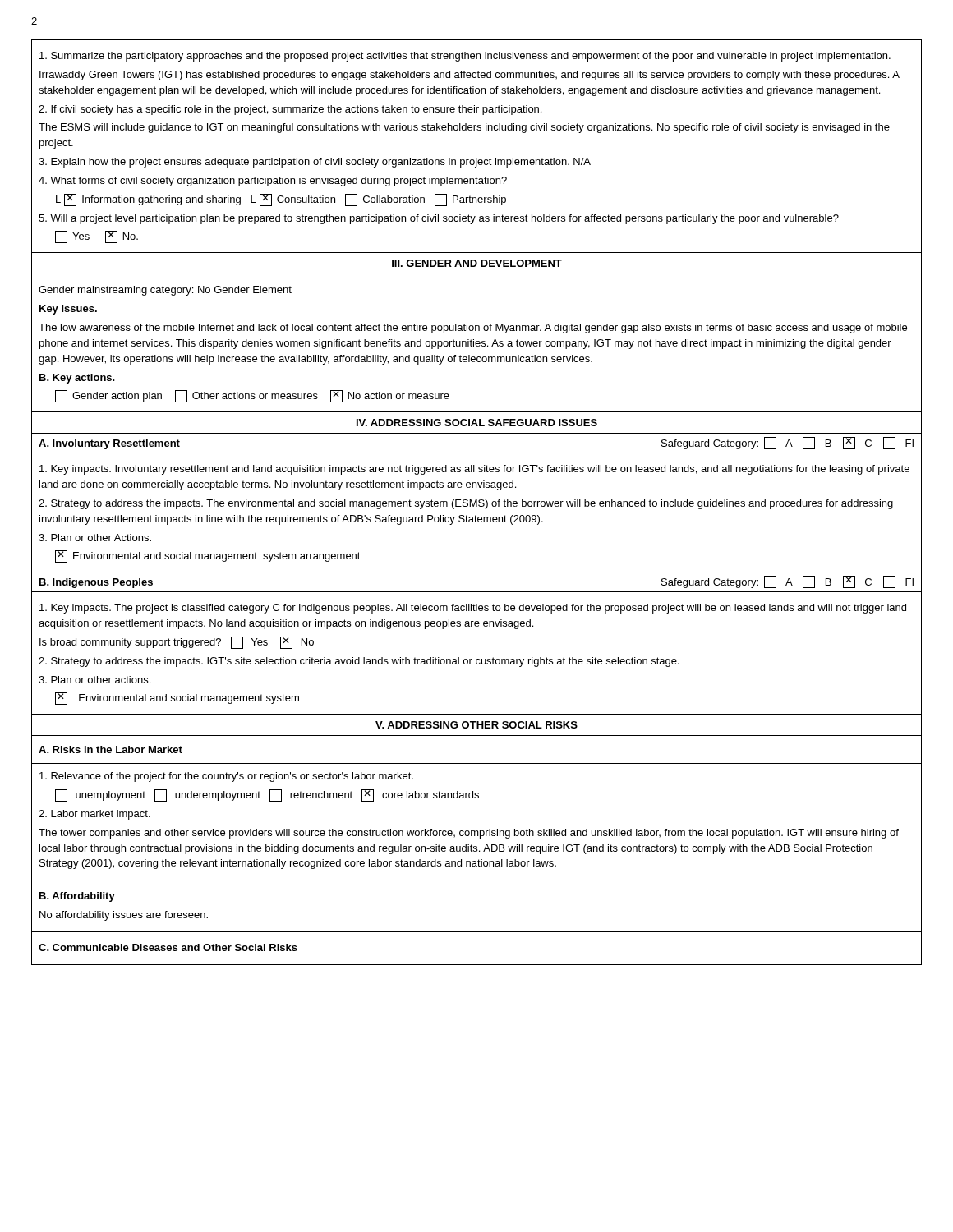
Task: Locate the block starting "Key impacts. Involuntary resettlement and land acquisition impacts"
Action: pyautogui.click(x=476, y=513)
